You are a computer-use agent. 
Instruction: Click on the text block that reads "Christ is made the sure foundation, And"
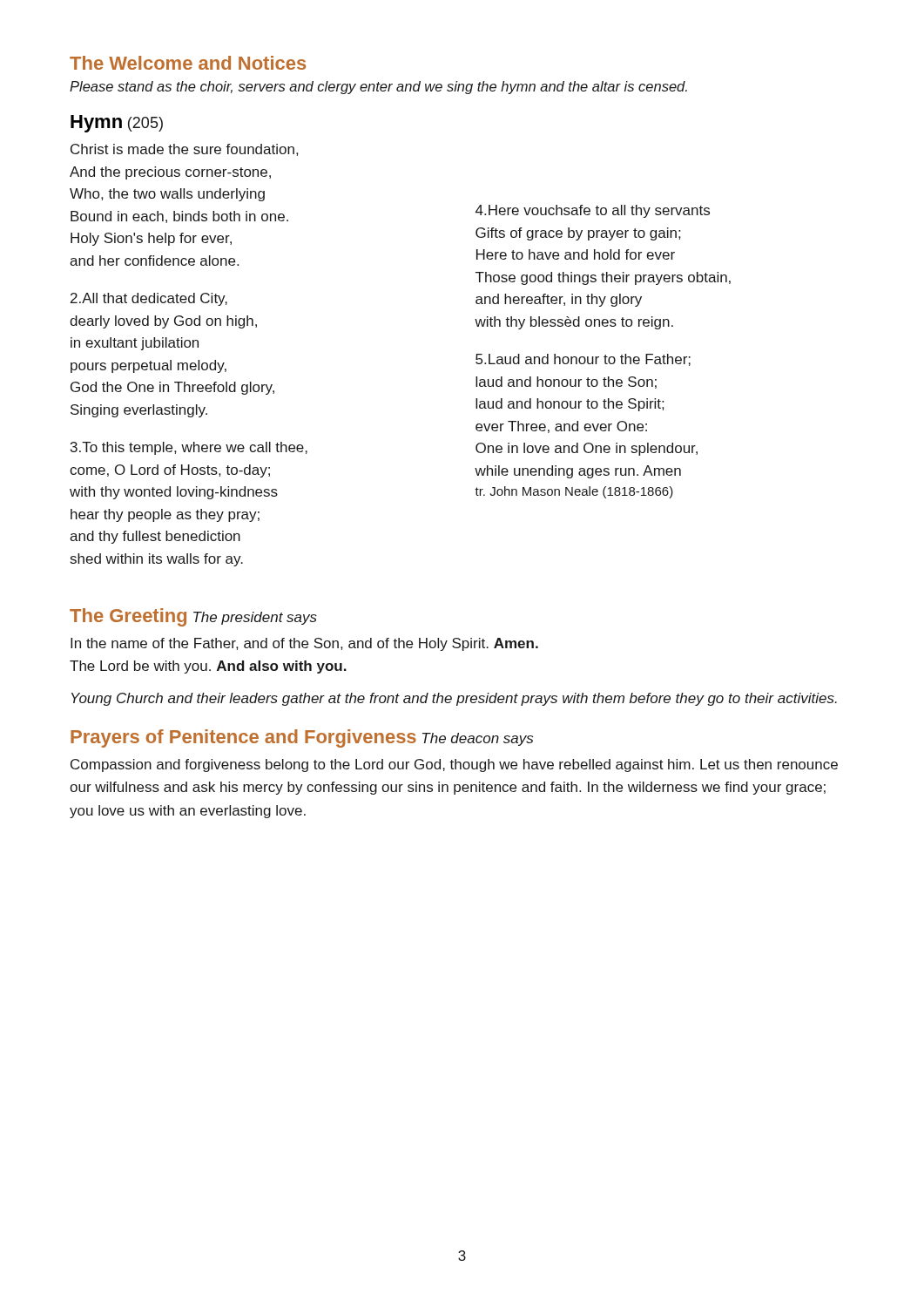click(x=184, y=150)
